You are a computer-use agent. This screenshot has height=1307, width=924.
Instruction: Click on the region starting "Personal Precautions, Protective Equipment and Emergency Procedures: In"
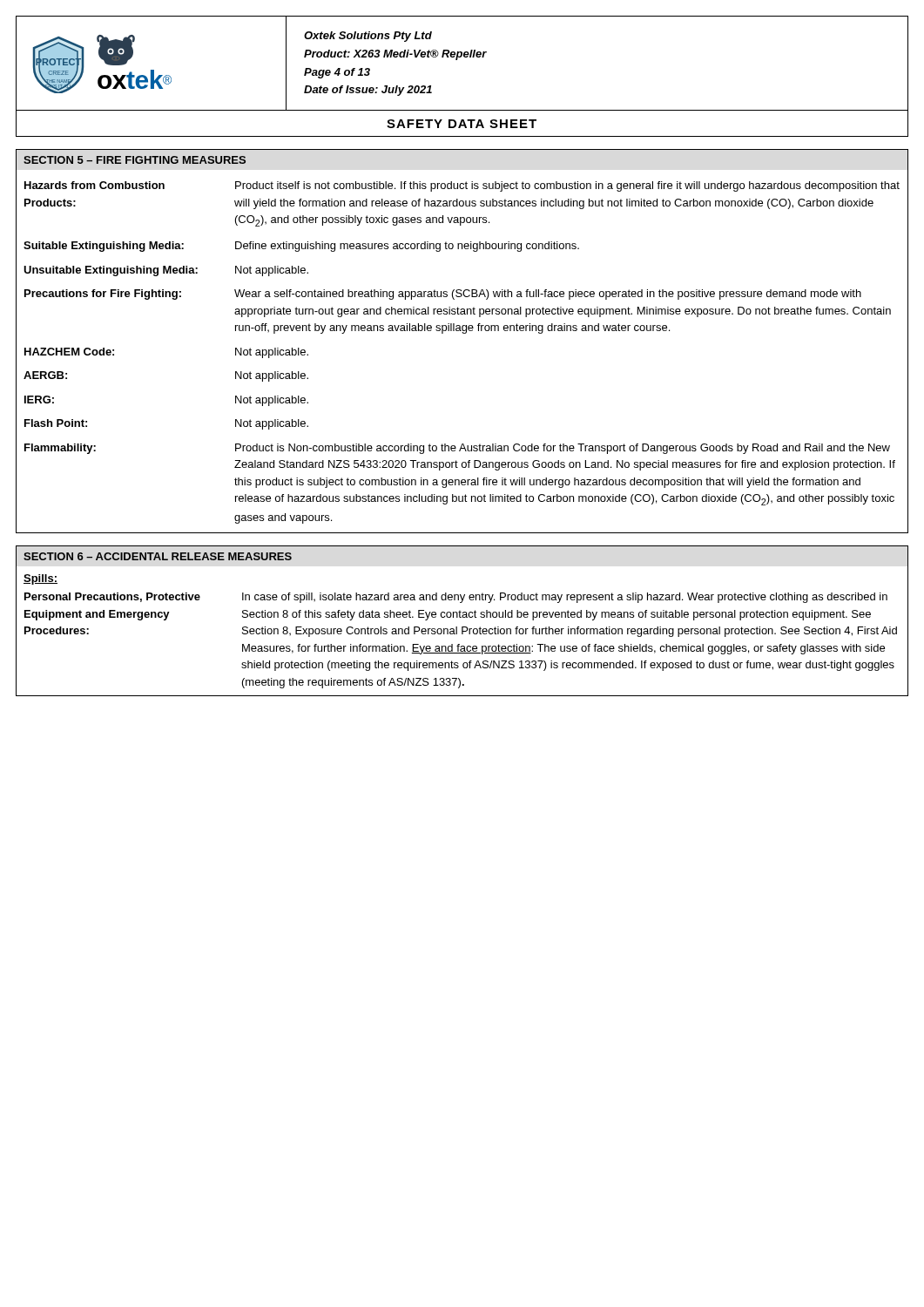coord(462,639)
